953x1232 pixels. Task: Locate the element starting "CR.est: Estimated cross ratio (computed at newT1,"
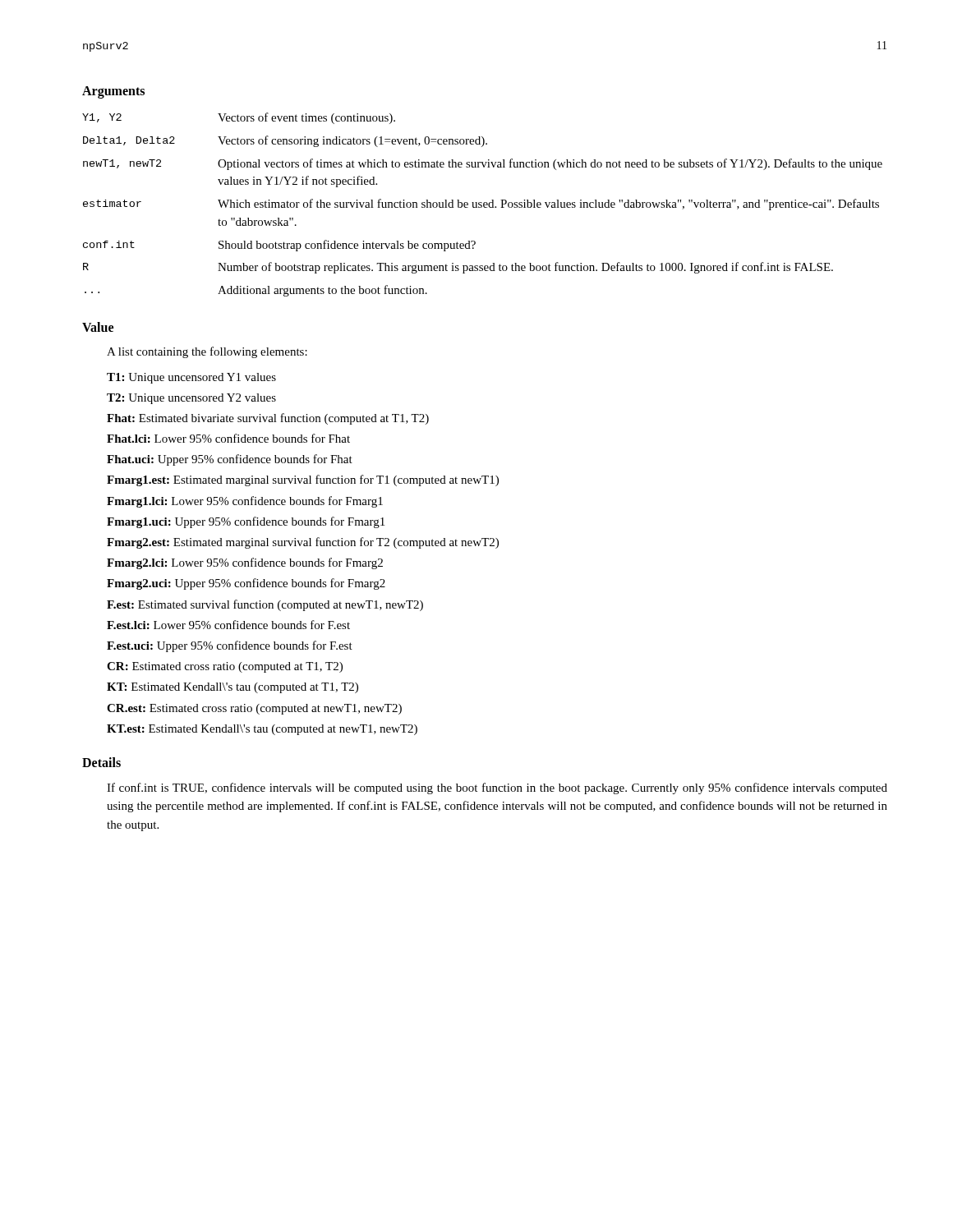254,708
